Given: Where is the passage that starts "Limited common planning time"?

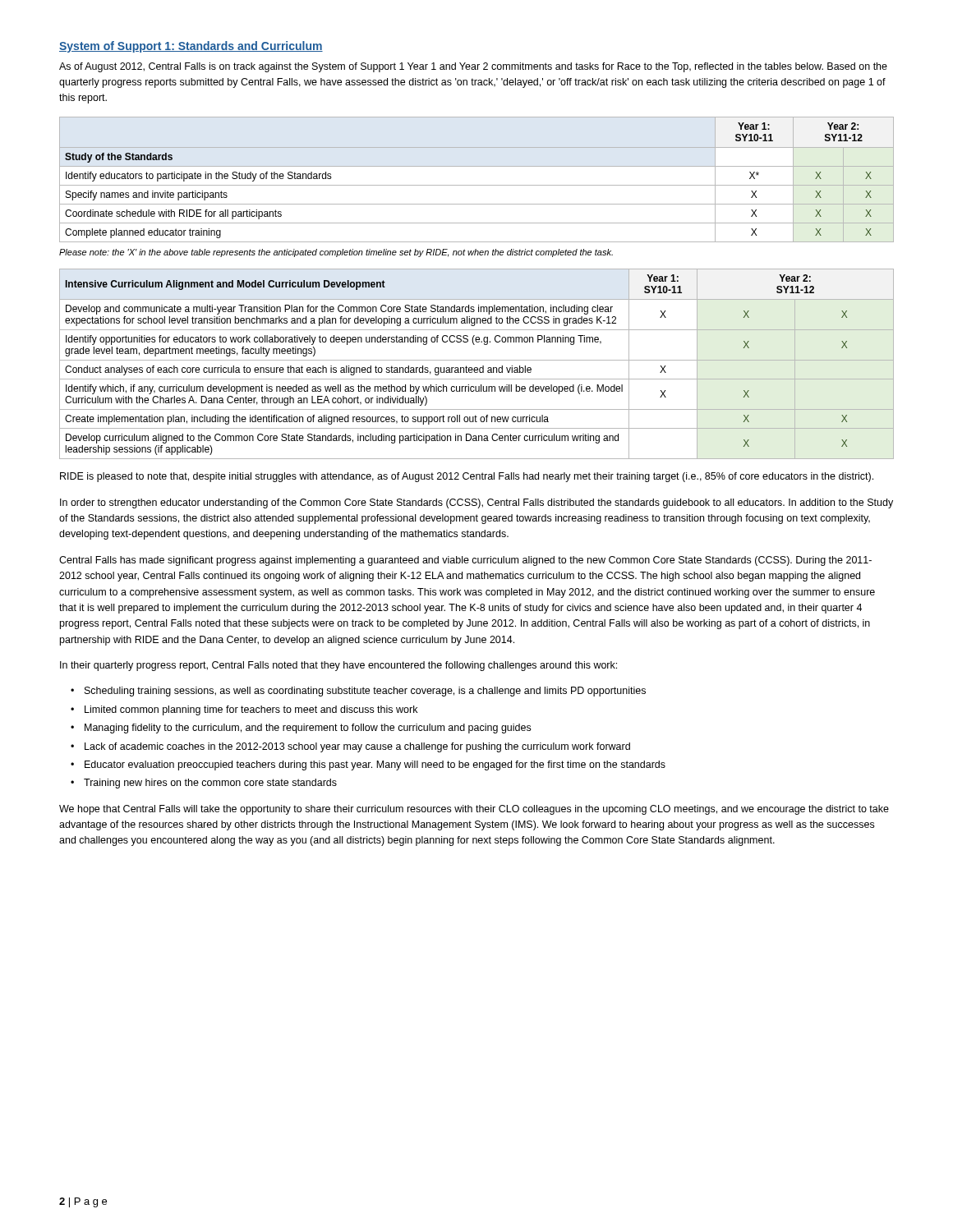Looking at the screenshot, I should tap(251, 709).
